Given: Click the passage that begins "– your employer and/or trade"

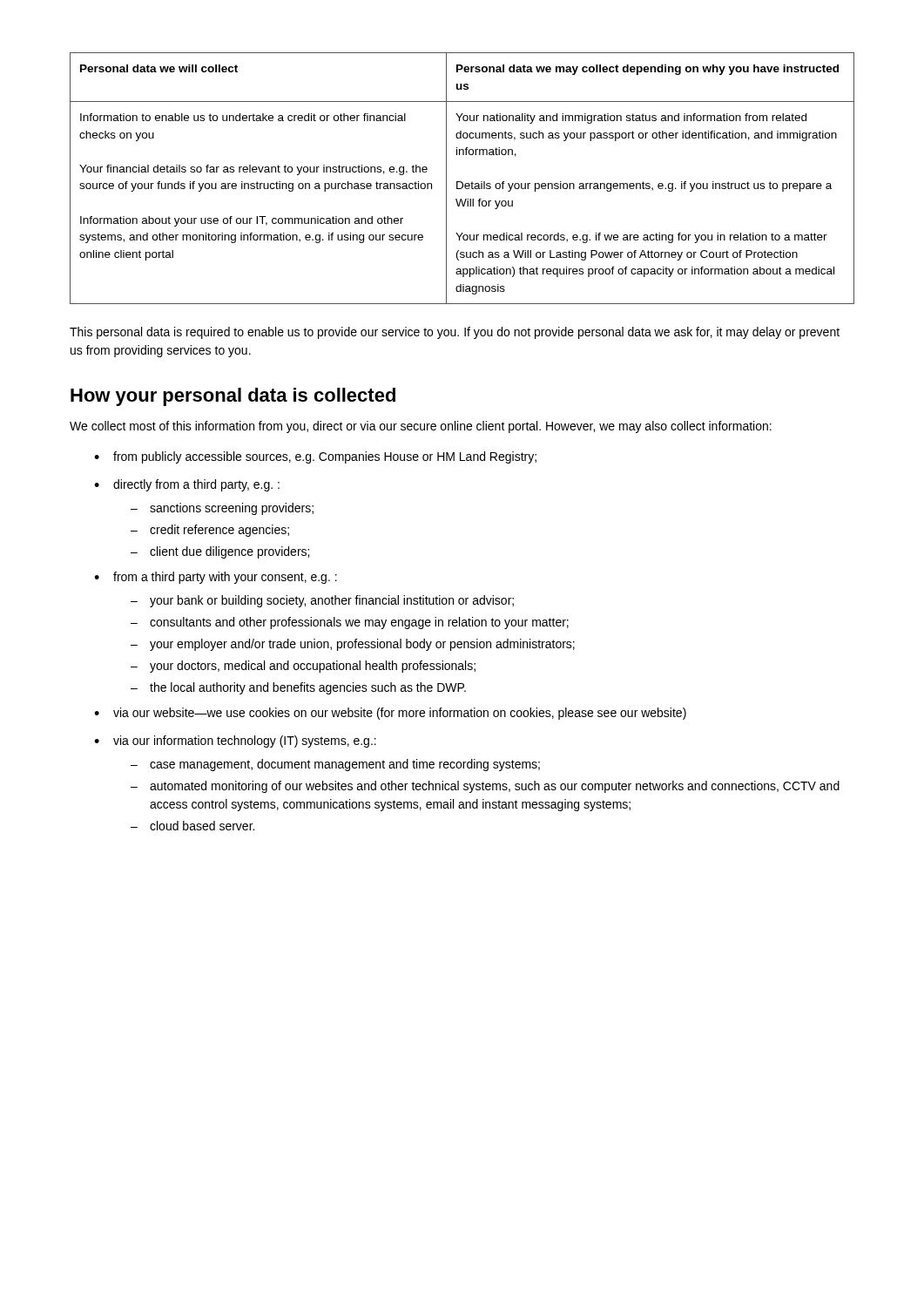Looking at the screenshot, I should coord(492,645).
